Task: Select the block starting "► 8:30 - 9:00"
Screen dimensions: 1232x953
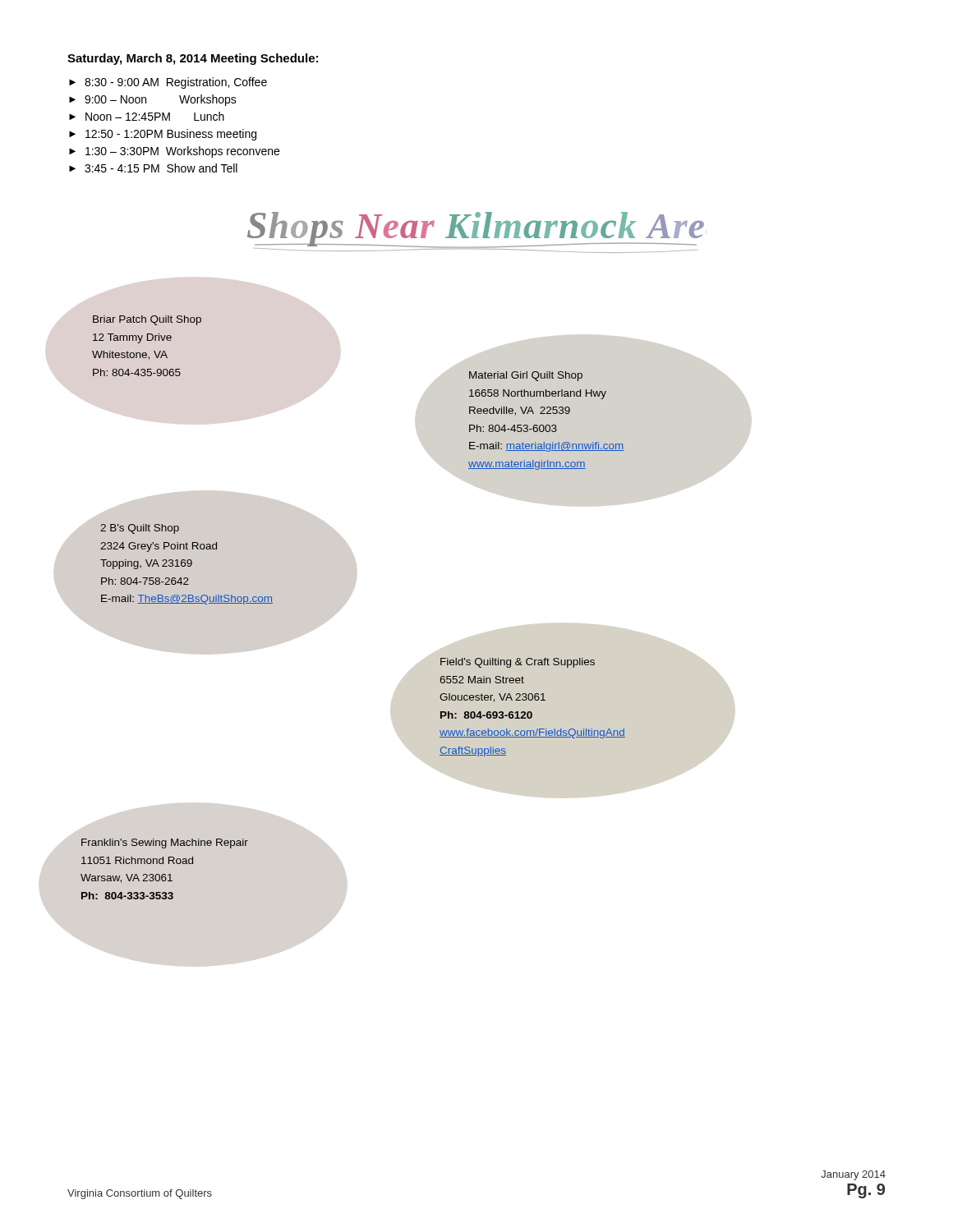Action: 167,82
